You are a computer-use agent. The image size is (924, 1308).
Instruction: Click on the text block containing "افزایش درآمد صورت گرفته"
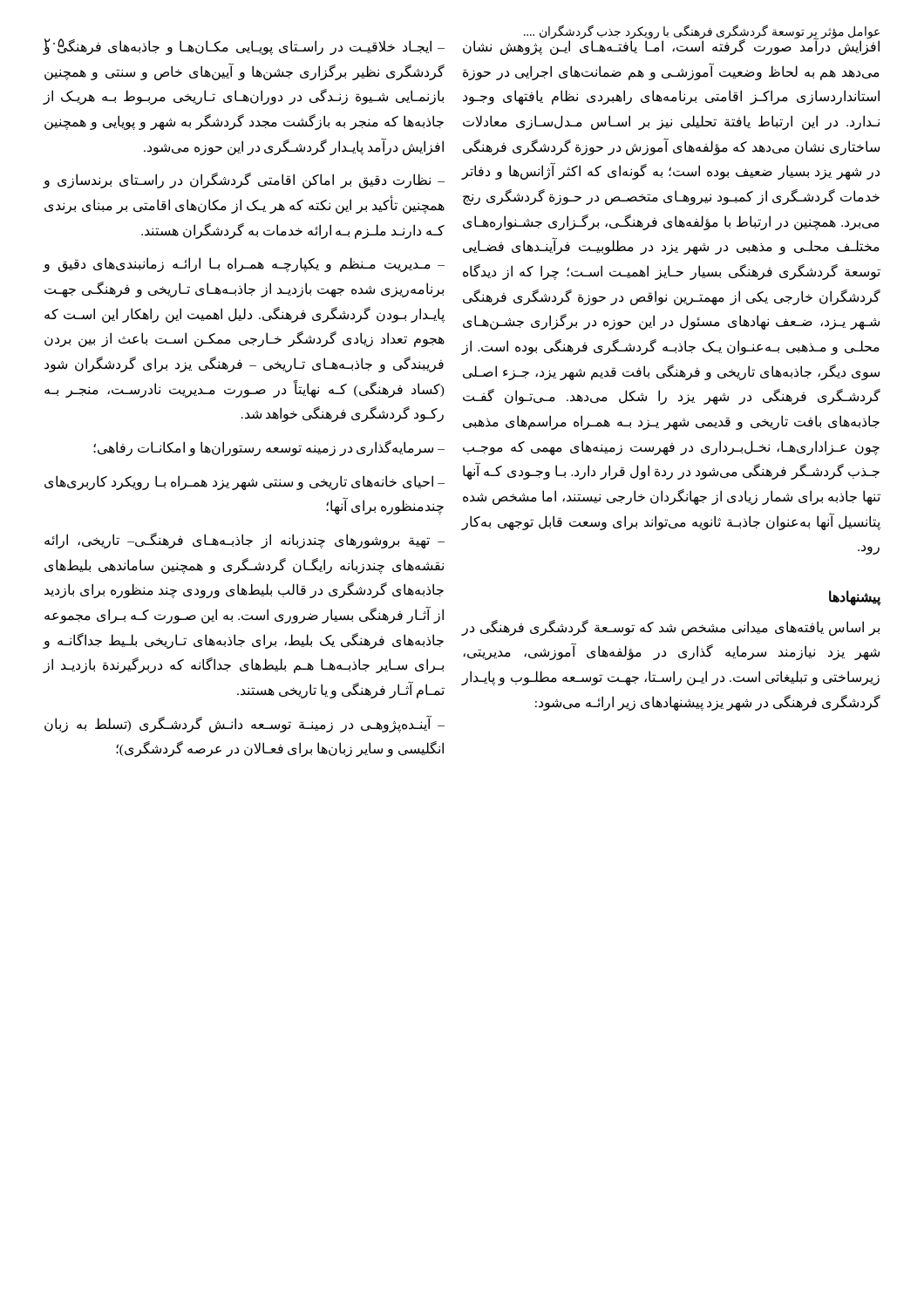click(671, 297)
